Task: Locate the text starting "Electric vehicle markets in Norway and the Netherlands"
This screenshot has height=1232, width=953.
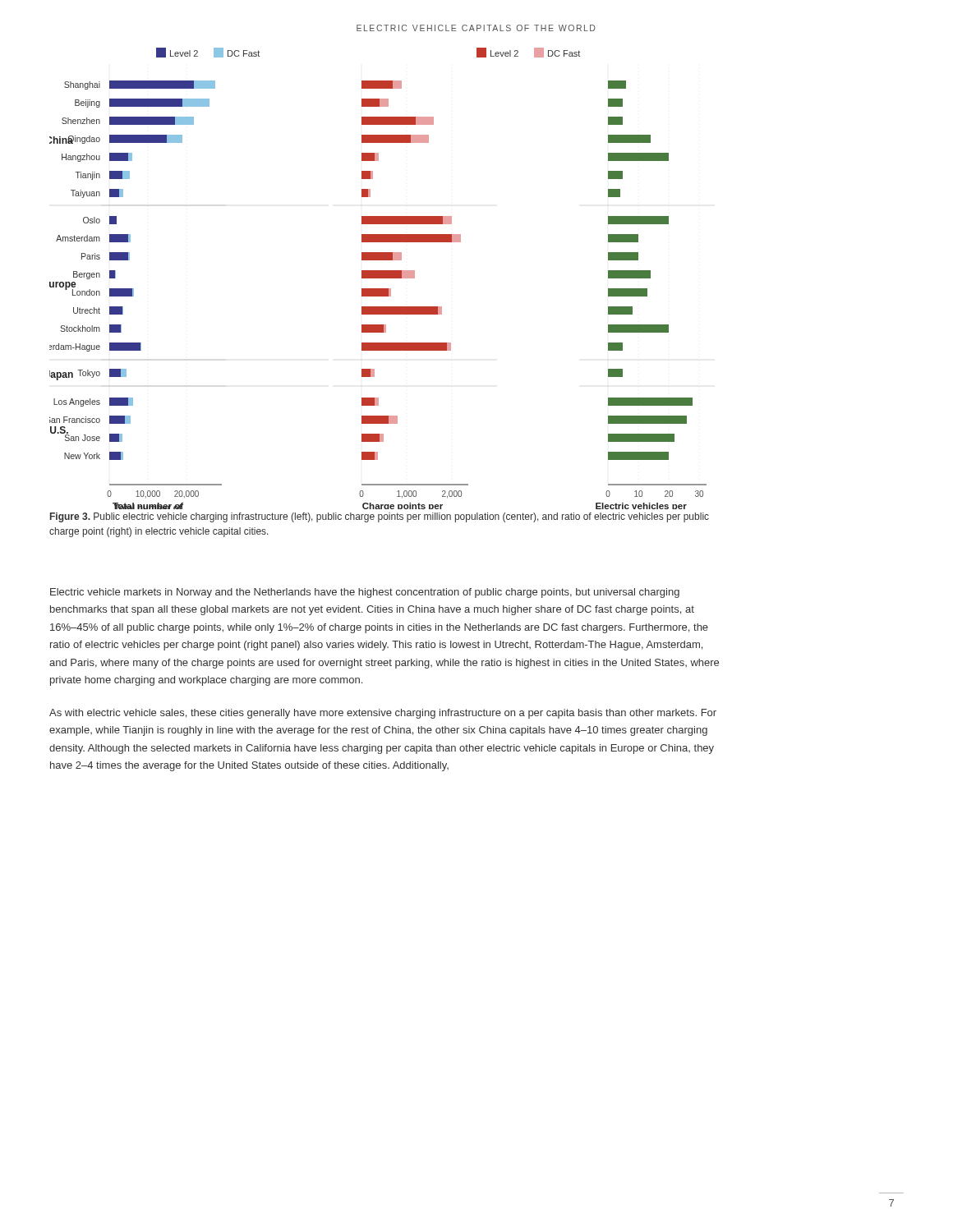Action: coord(365,593)
